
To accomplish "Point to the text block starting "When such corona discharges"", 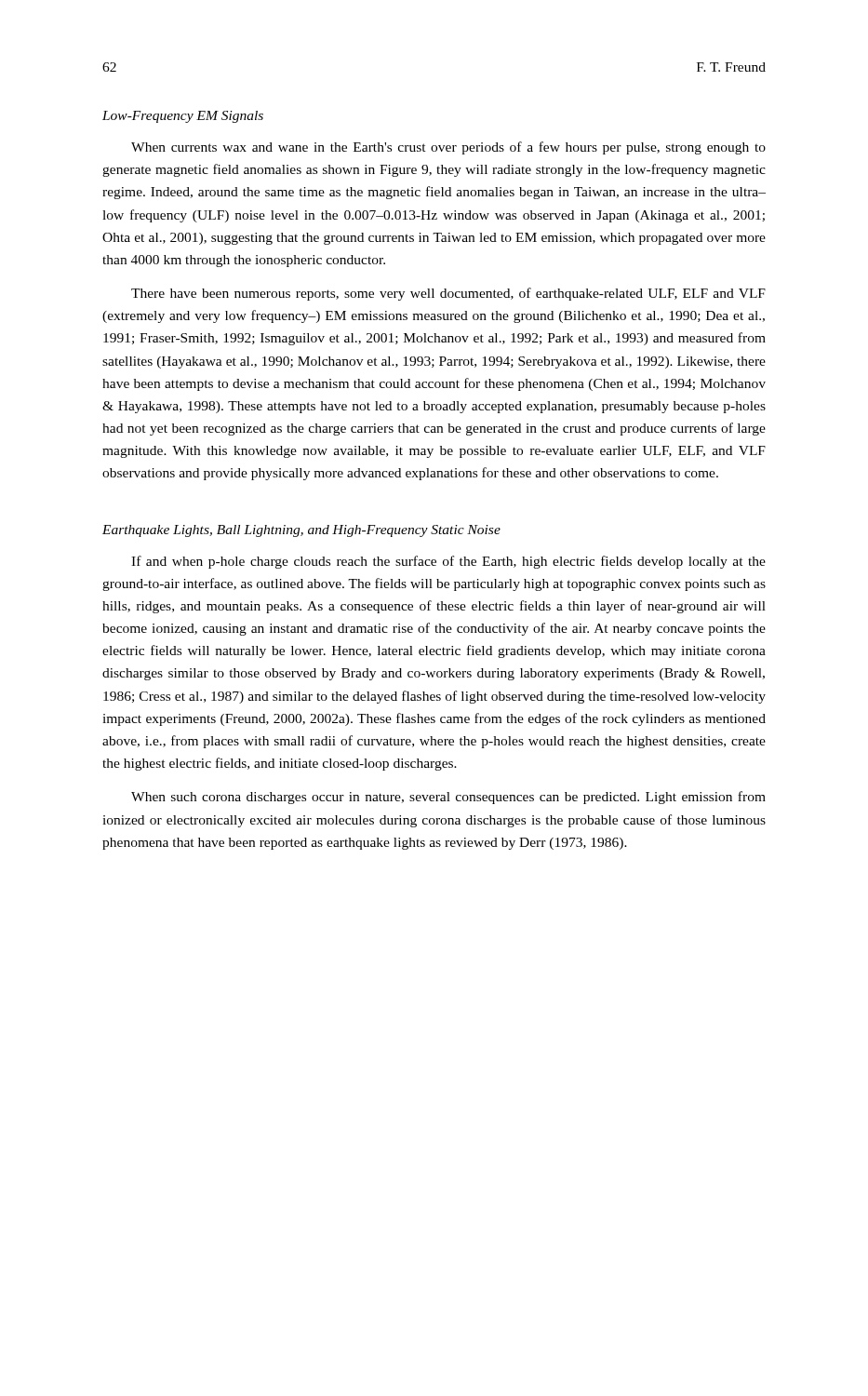I will pyautogui.click(x=434, y=819).
